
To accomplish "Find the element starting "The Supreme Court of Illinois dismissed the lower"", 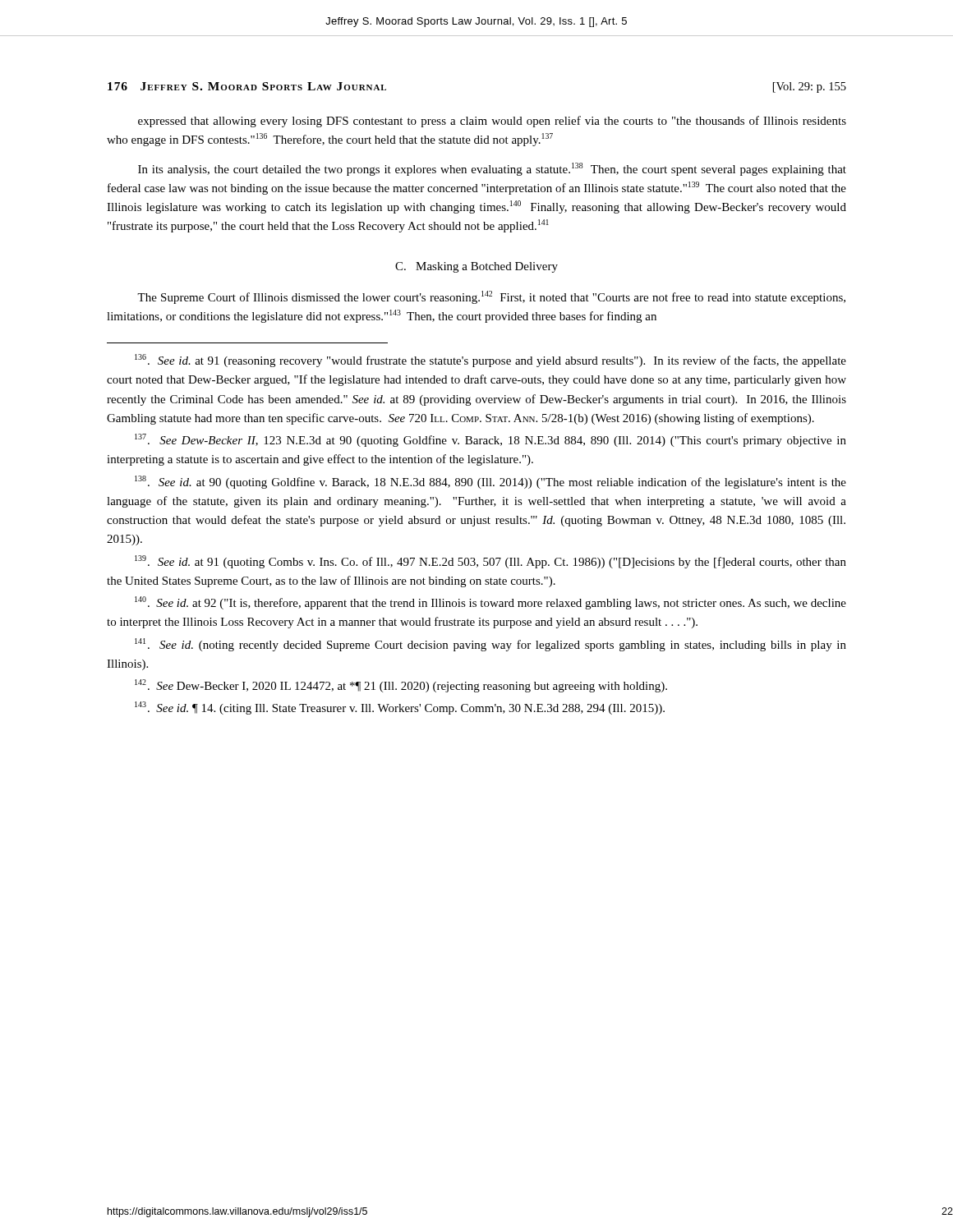I will pos(476,307).
